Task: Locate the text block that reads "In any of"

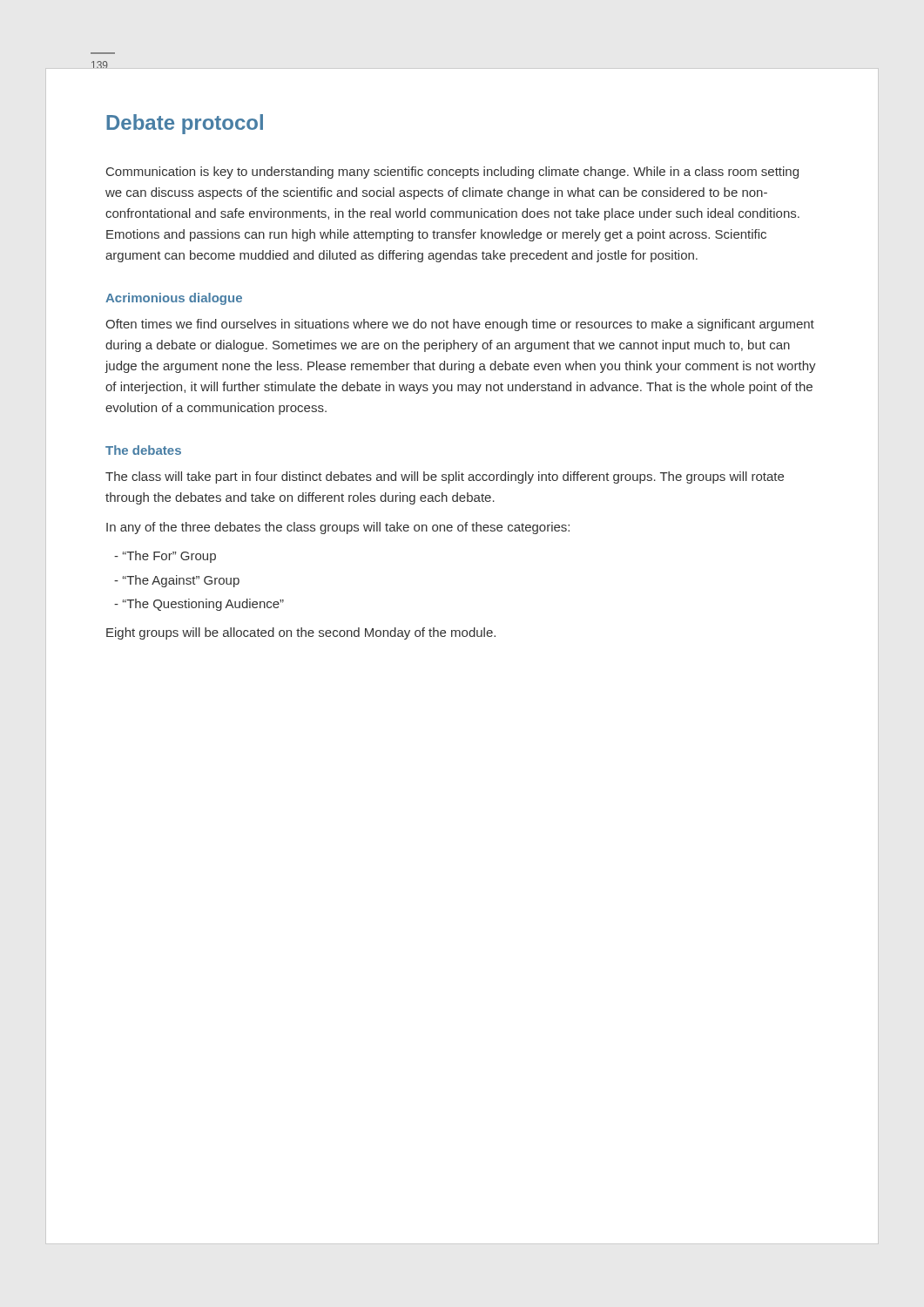Action: [x=338, y=527]
